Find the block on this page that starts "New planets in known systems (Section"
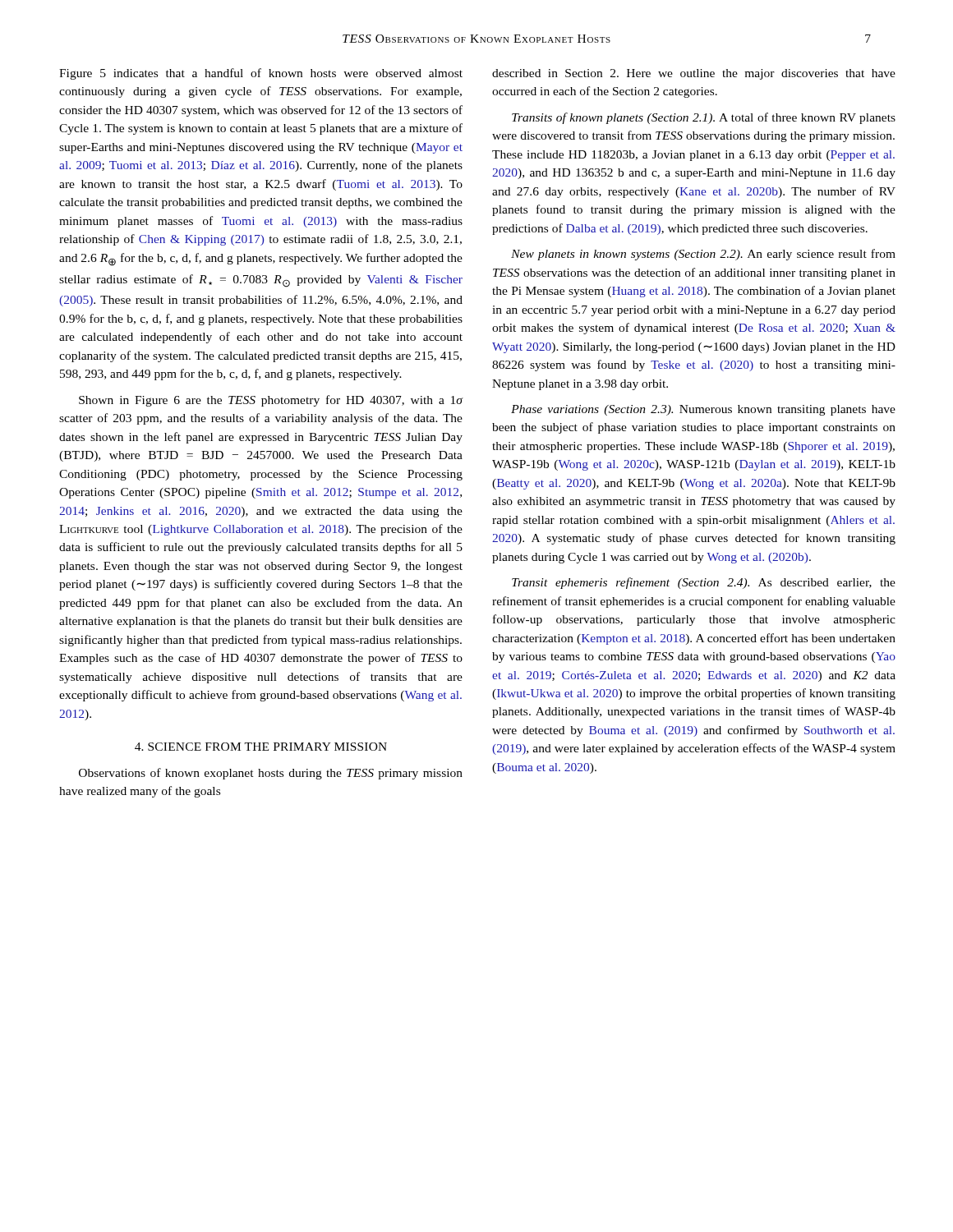The image size is (953, 1232). [694, 319]
